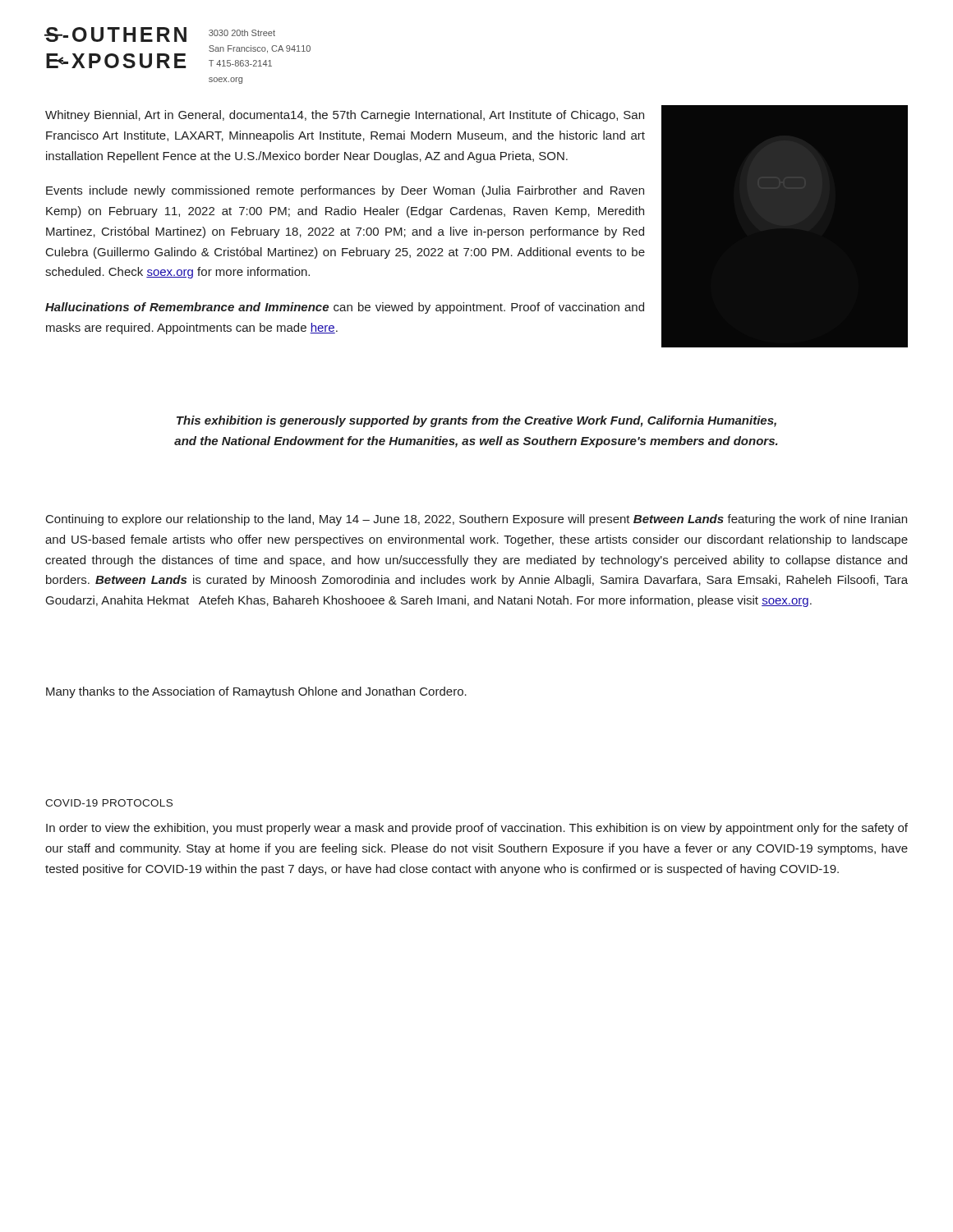Viewport: 953px width, 1232px height.
Task: Point to the passage starting "Hallucinations of Remembrance and Imminence can be"
Action: click(345, 318)
